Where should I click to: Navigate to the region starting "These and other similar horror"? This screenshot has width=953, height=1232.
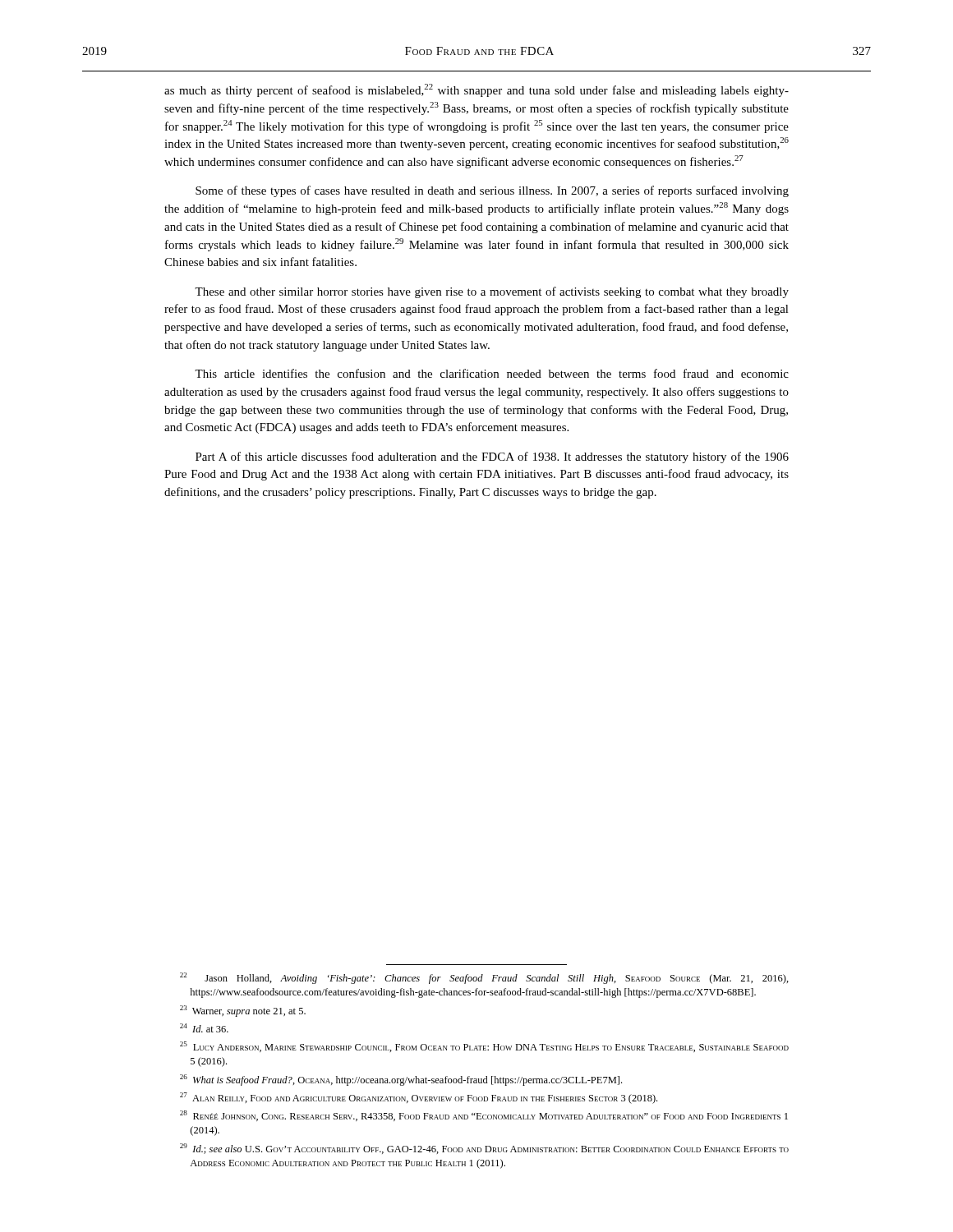tap(476, 318)
